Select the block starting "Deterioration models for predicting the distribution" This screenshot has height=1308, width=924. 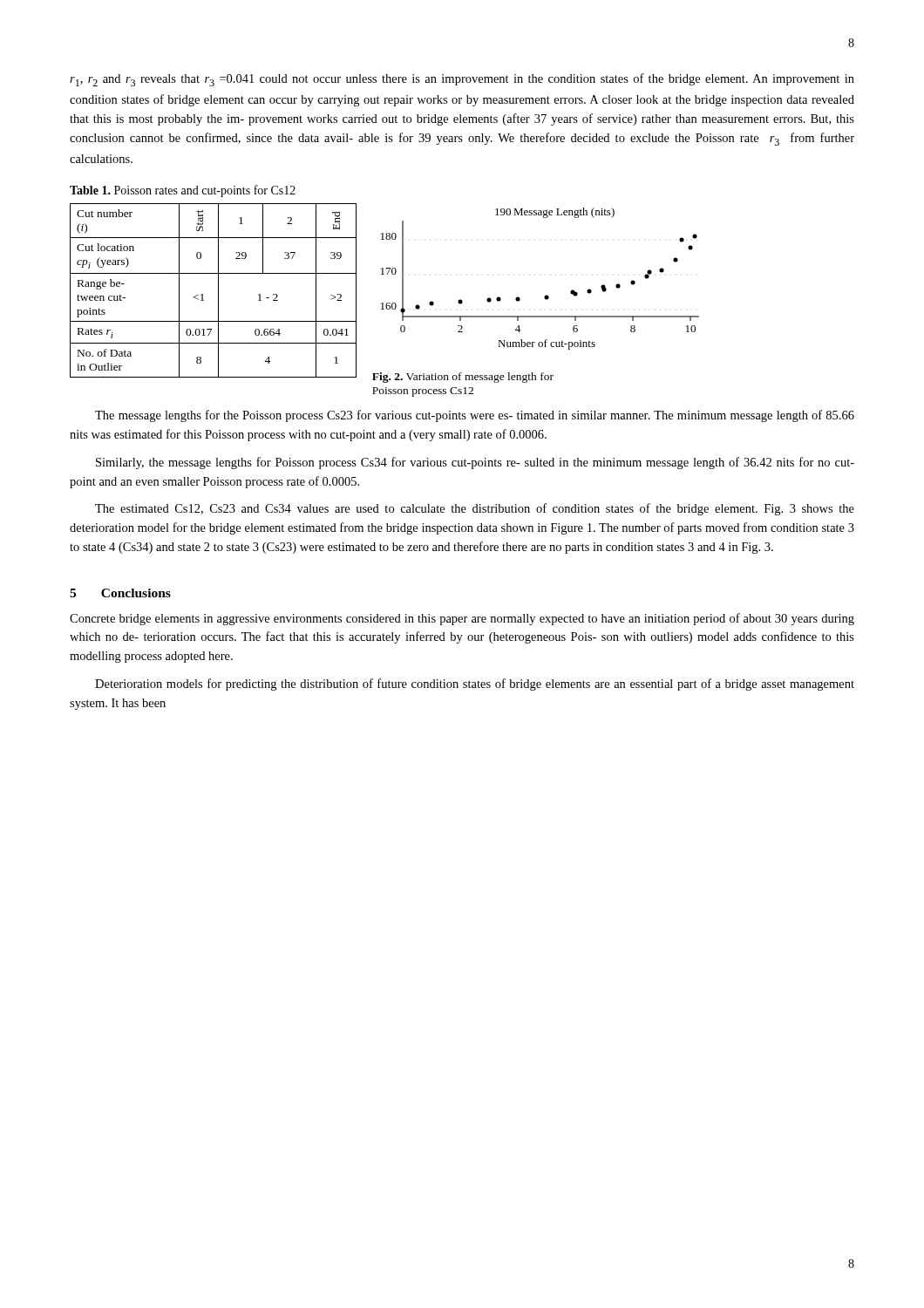462,693
